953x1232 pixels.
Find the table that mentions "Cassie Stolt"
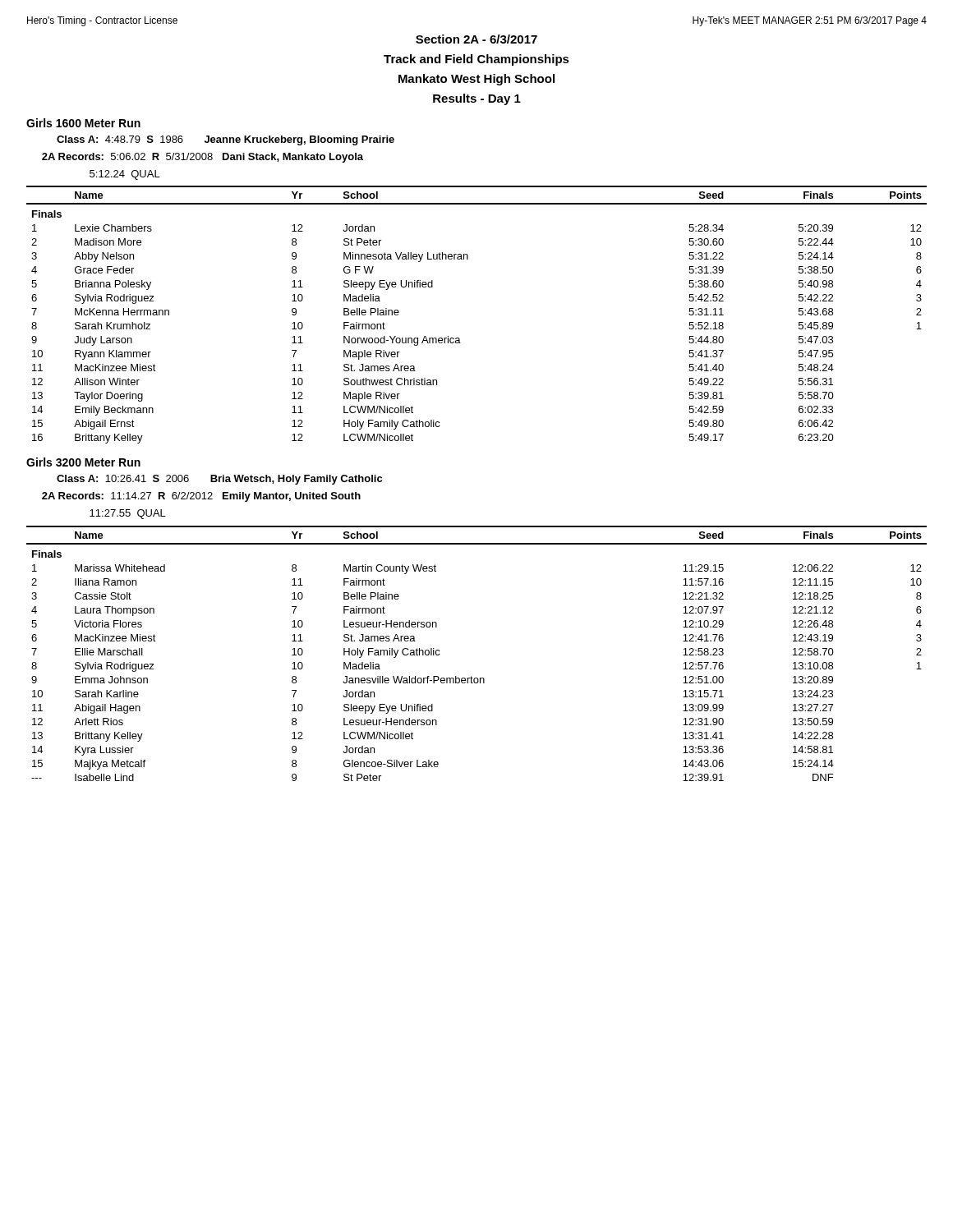pyautogui.click(x=476, y=655)
